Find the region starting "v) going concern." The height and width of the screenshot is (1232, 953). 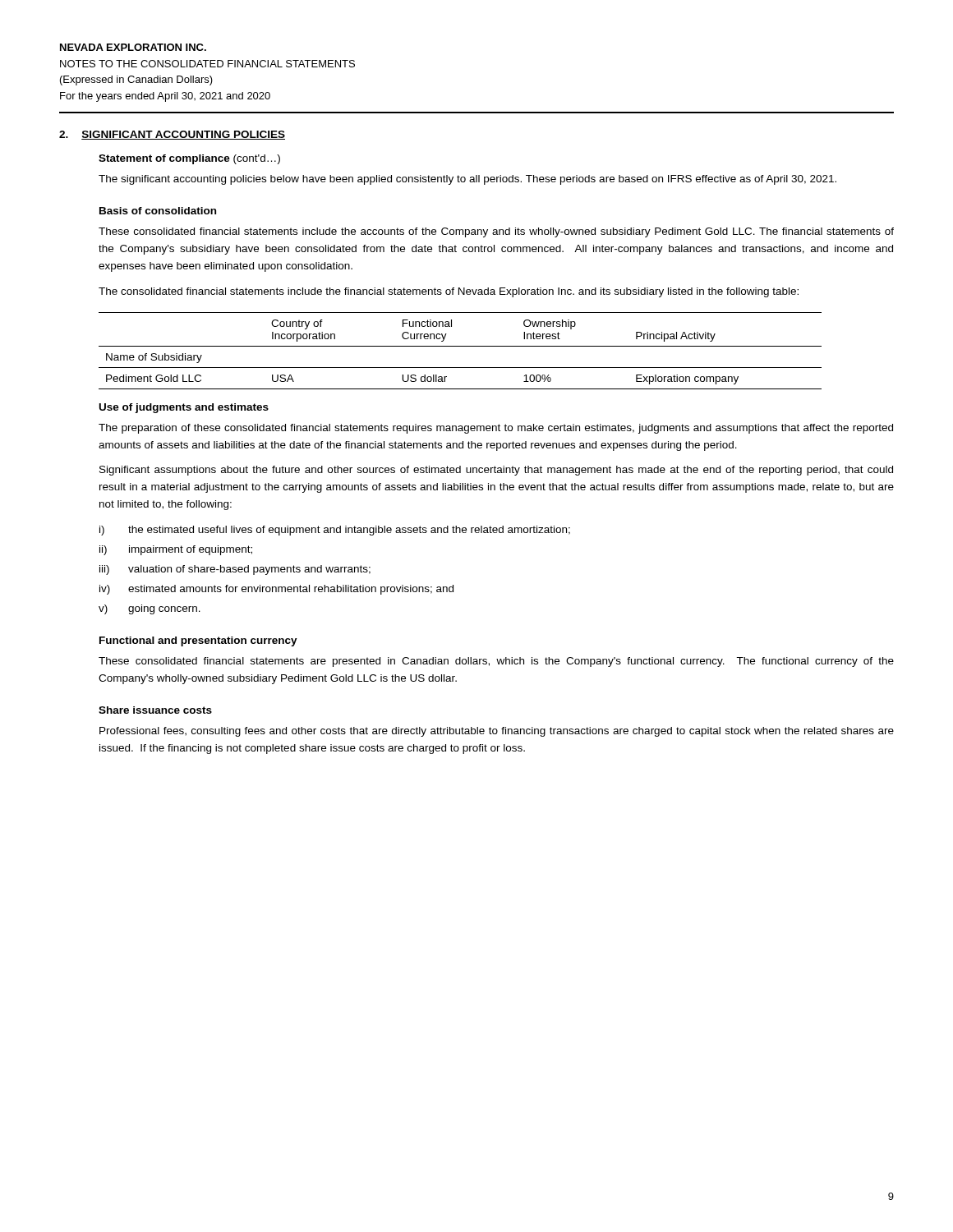click(x=150, y=609)
